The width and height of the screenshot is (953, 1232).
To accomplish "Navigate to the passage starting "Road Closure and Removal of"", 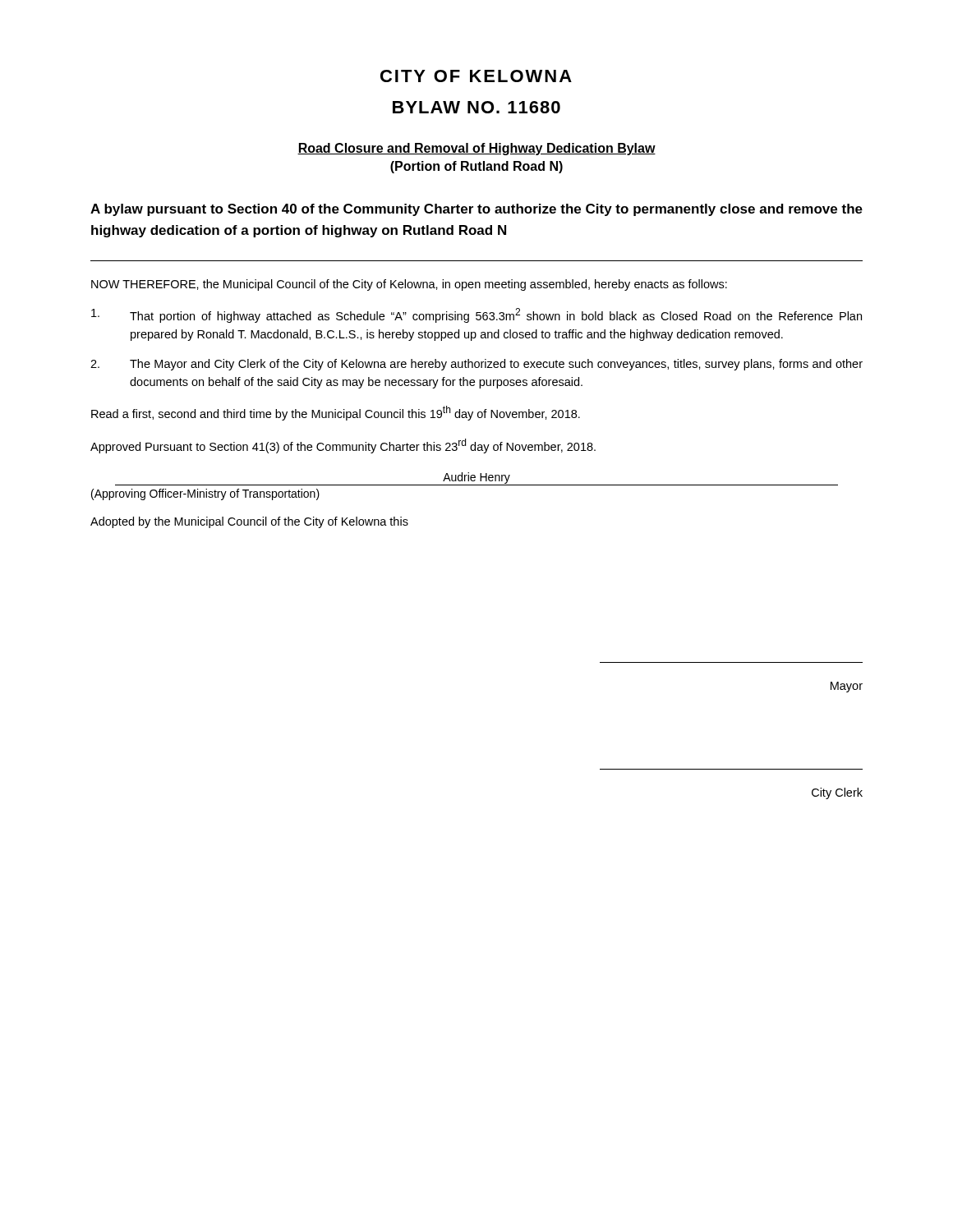I will tap(476, 158).
